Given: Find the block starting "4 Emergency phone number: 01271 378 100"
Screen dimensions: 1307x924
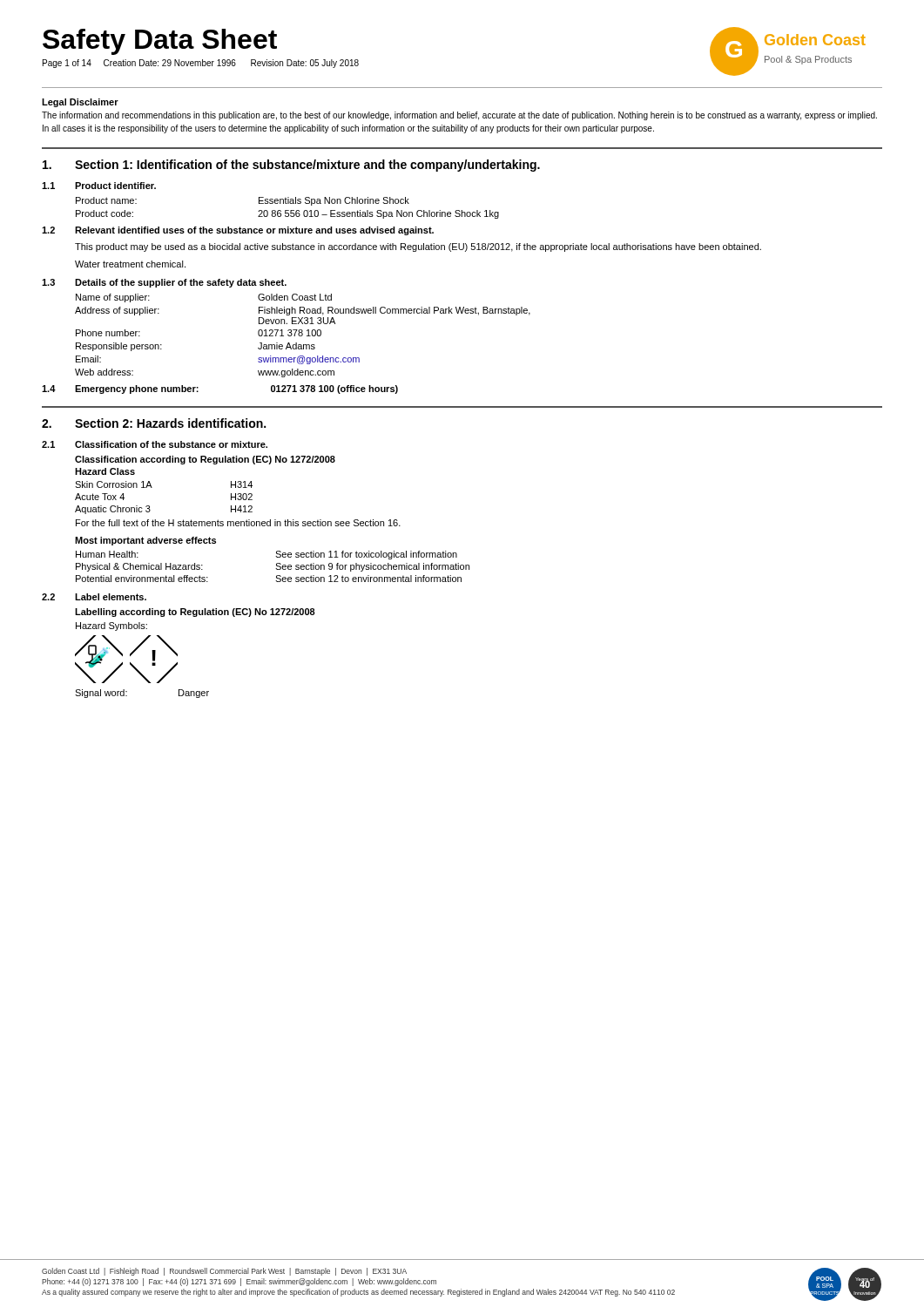Looking at the screenshot, I should click(135, 389).
